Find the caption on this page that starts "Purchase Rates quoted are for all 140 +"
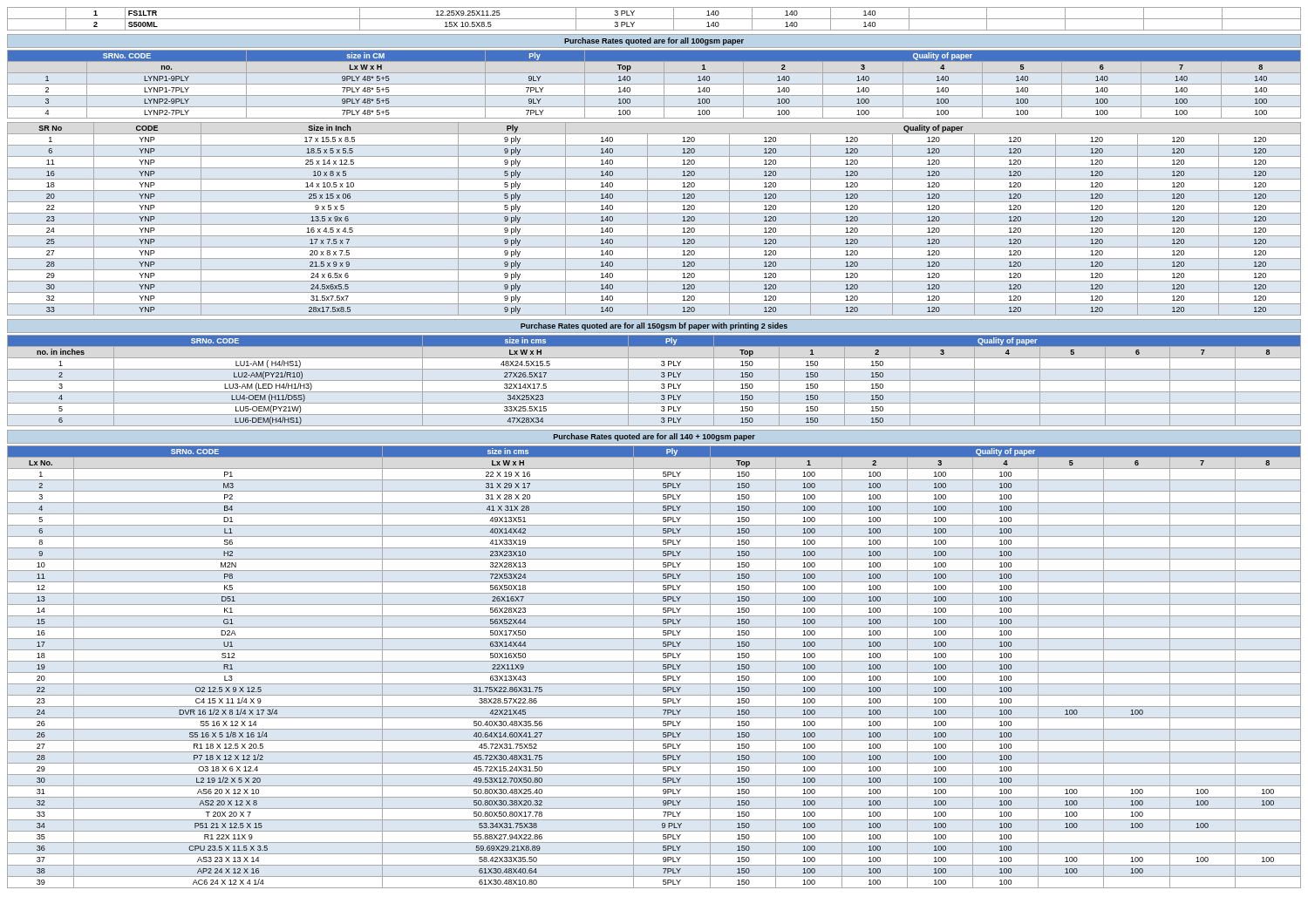This screenshot has width=1308, height=924. tap(654, 437)
